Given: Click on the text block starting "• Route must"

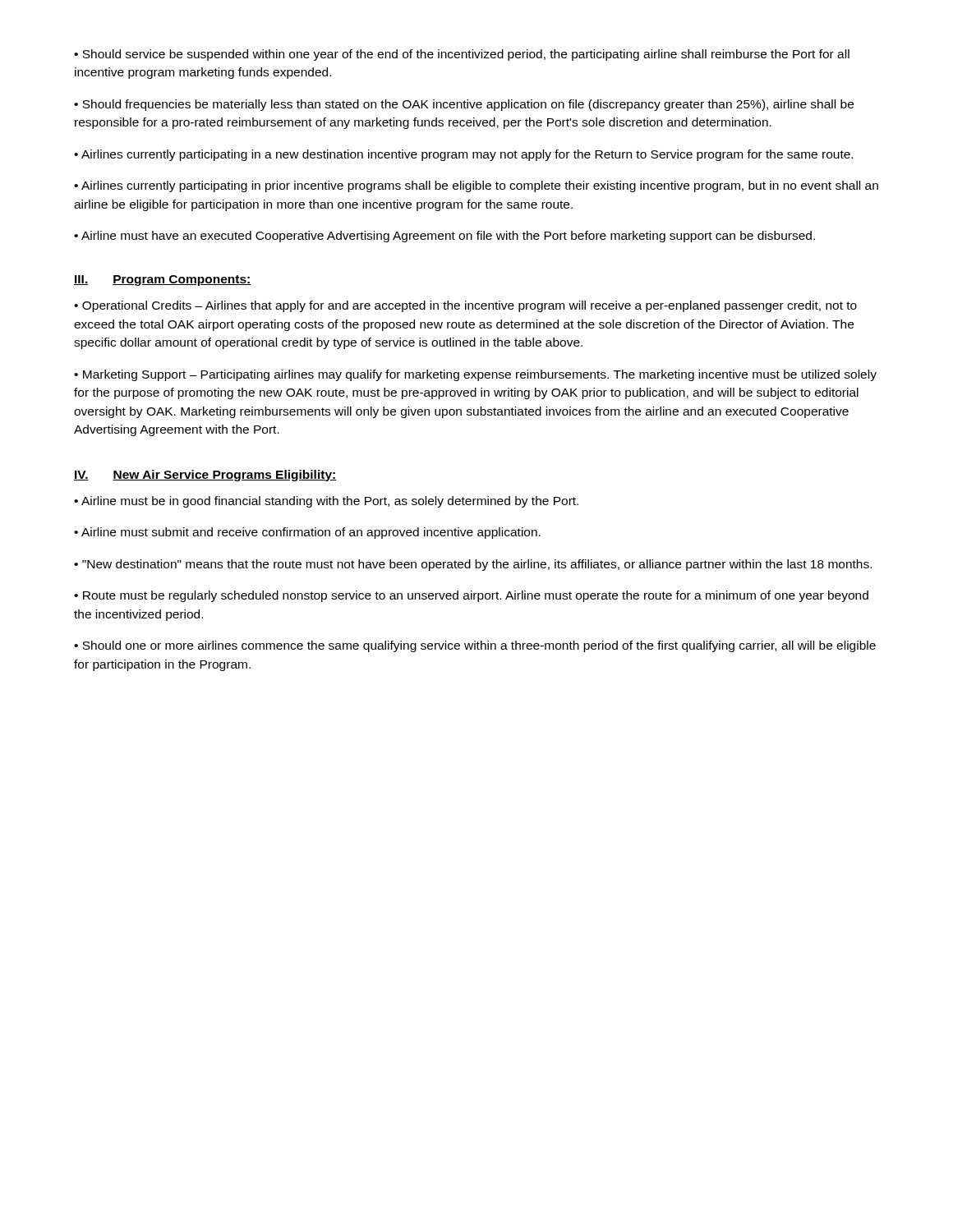Looking at the screenshot, I should click(471, 605).
